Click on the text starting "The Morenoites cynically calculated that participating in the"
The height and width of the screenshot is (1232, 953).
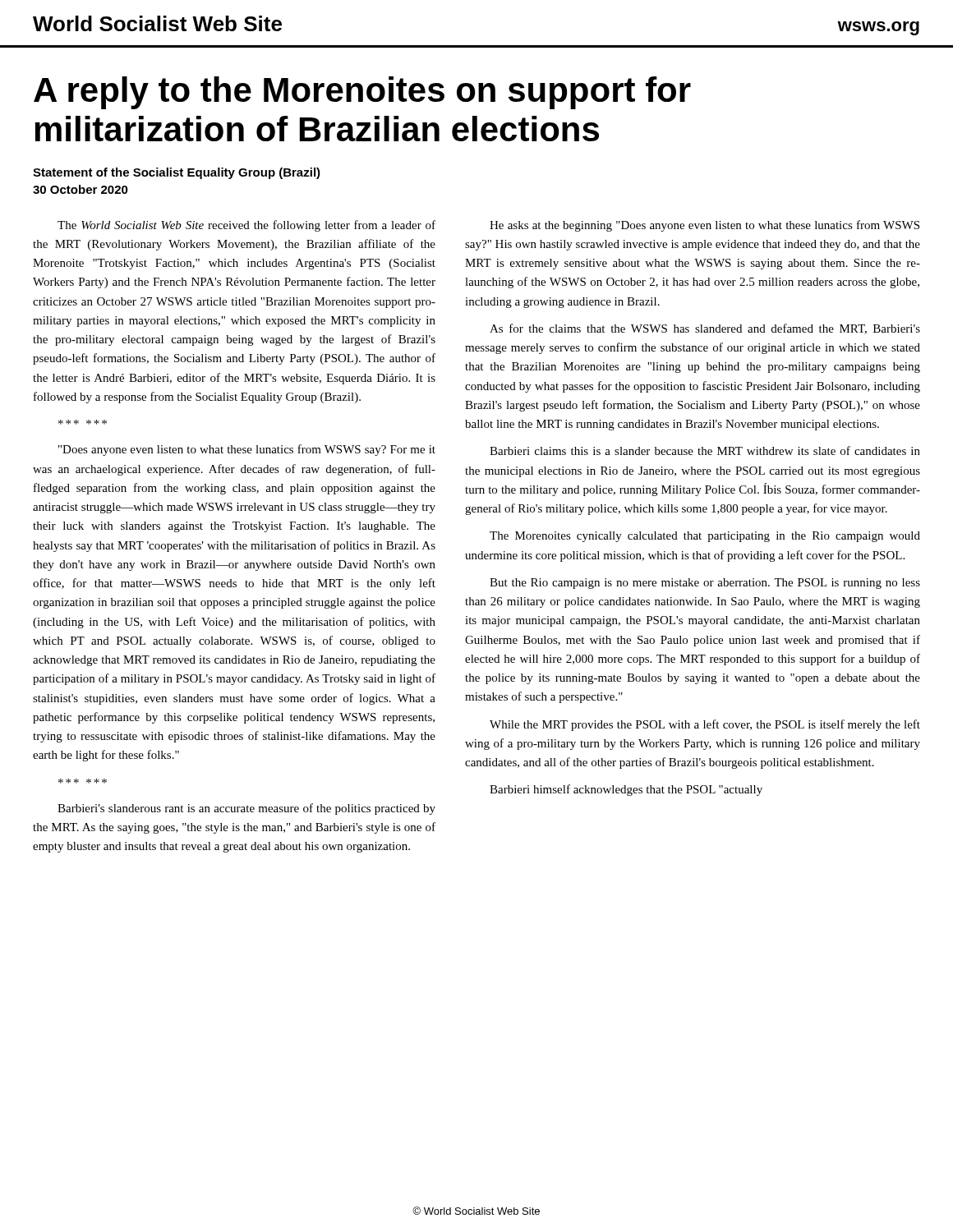click(693, 546)
